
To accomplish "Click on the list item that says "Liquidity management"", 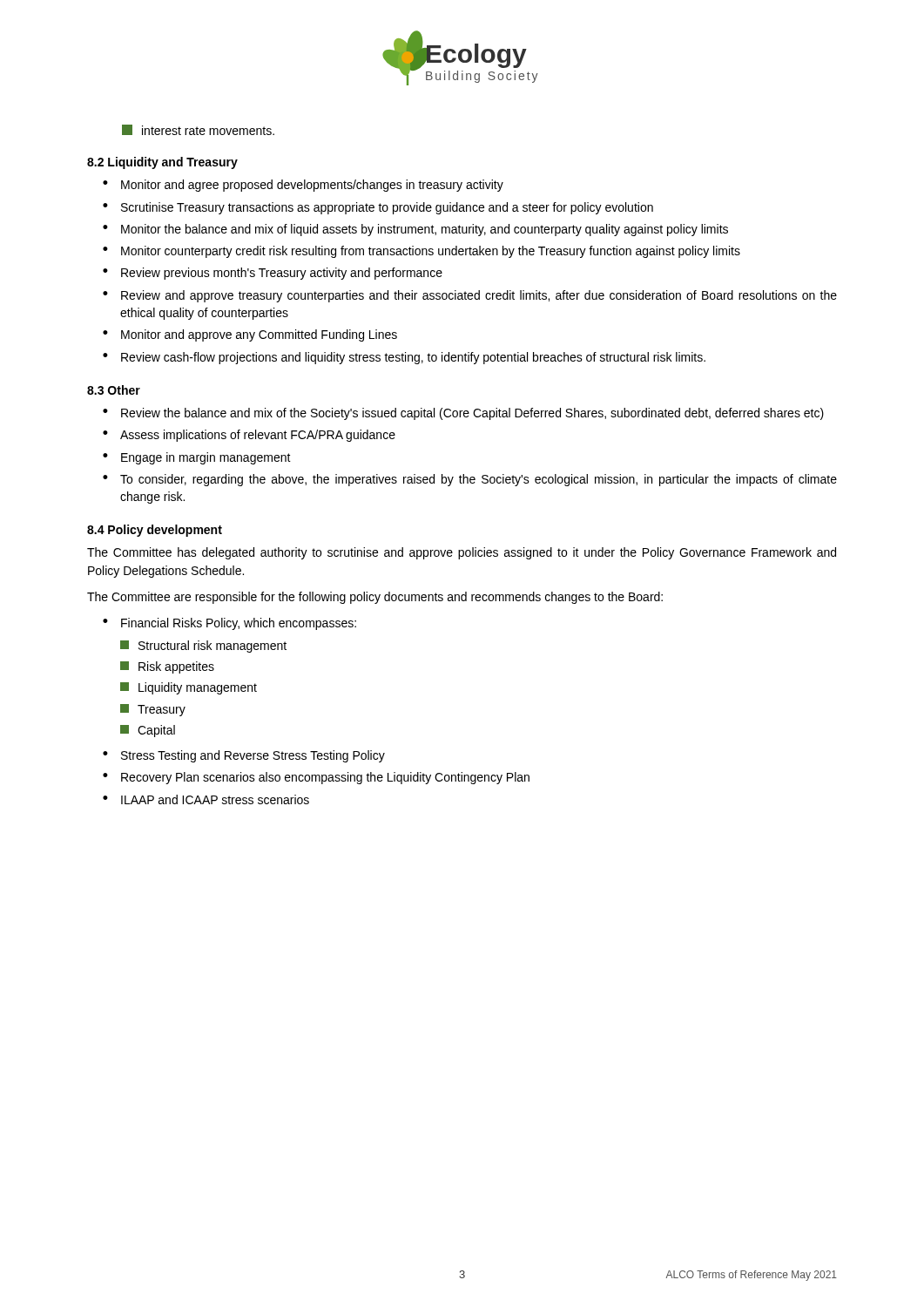I will (189, 688).
